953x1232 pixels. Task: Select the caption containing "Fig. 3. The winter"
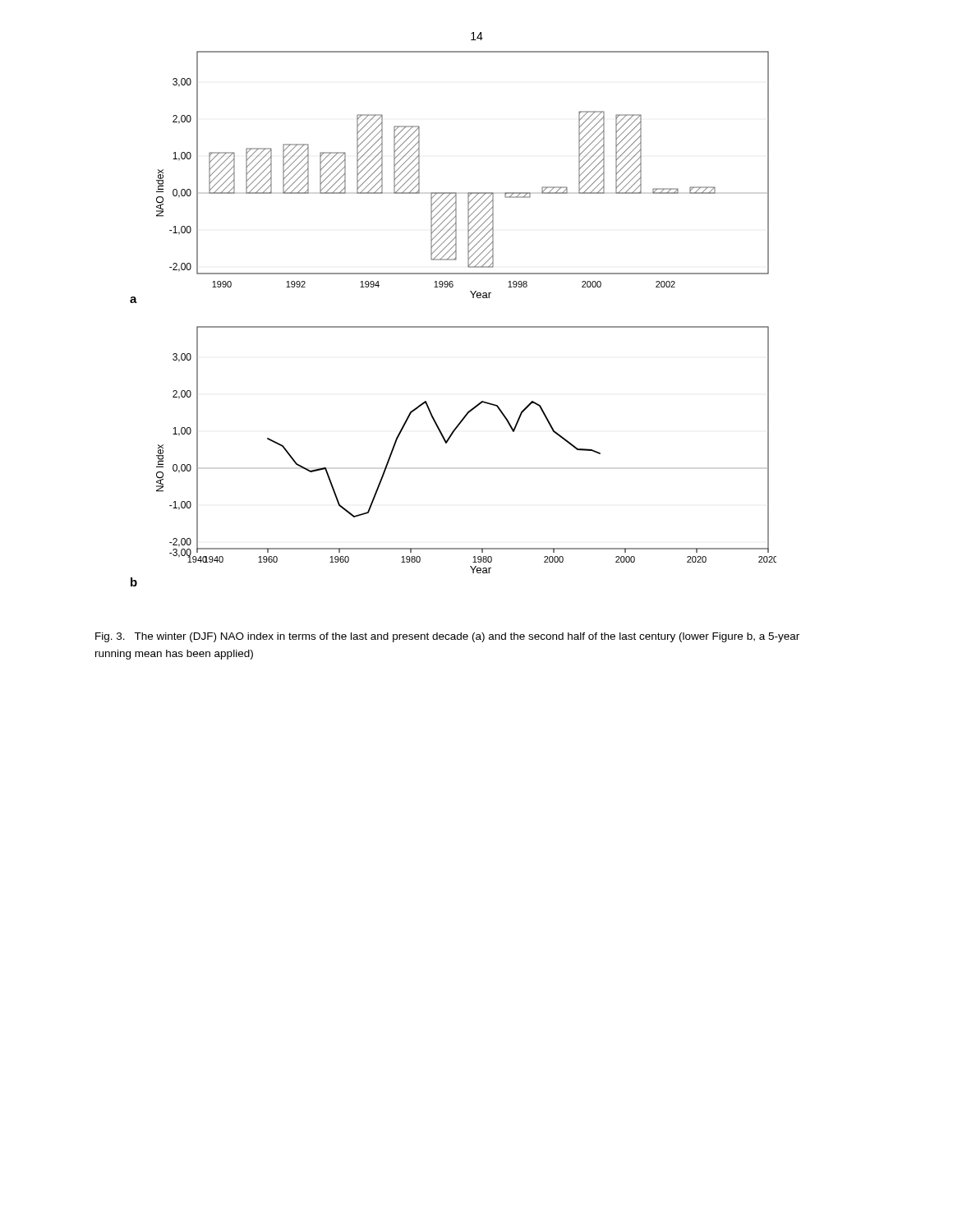(447, 645)
